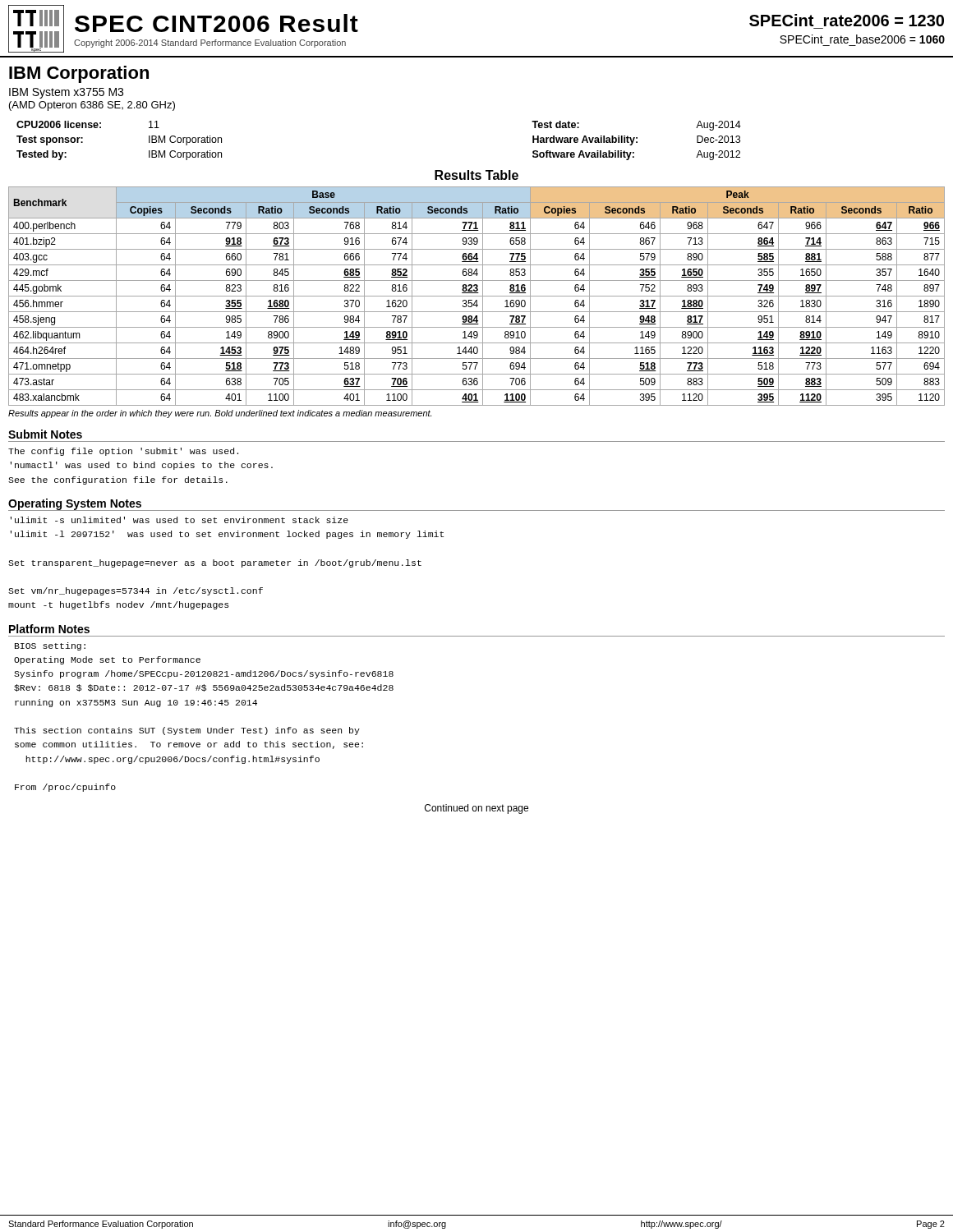This screenshot has width=953, height=1232.
Task: Locate the text "Operating System Notes"
Action: [75, 503]
